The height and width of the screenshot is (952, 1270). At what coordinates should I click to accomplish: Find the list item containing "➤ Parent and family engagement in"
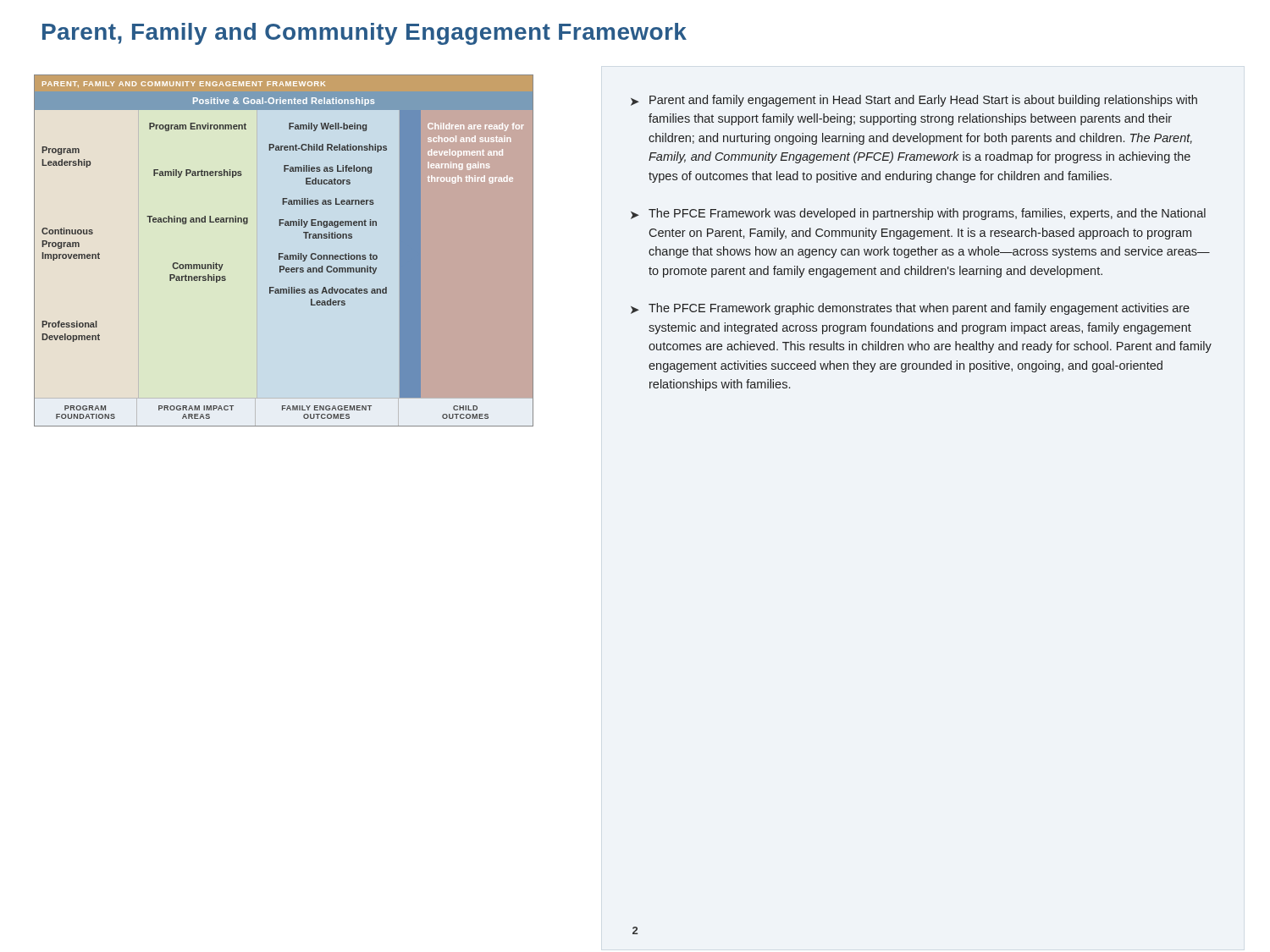[923, 138]
